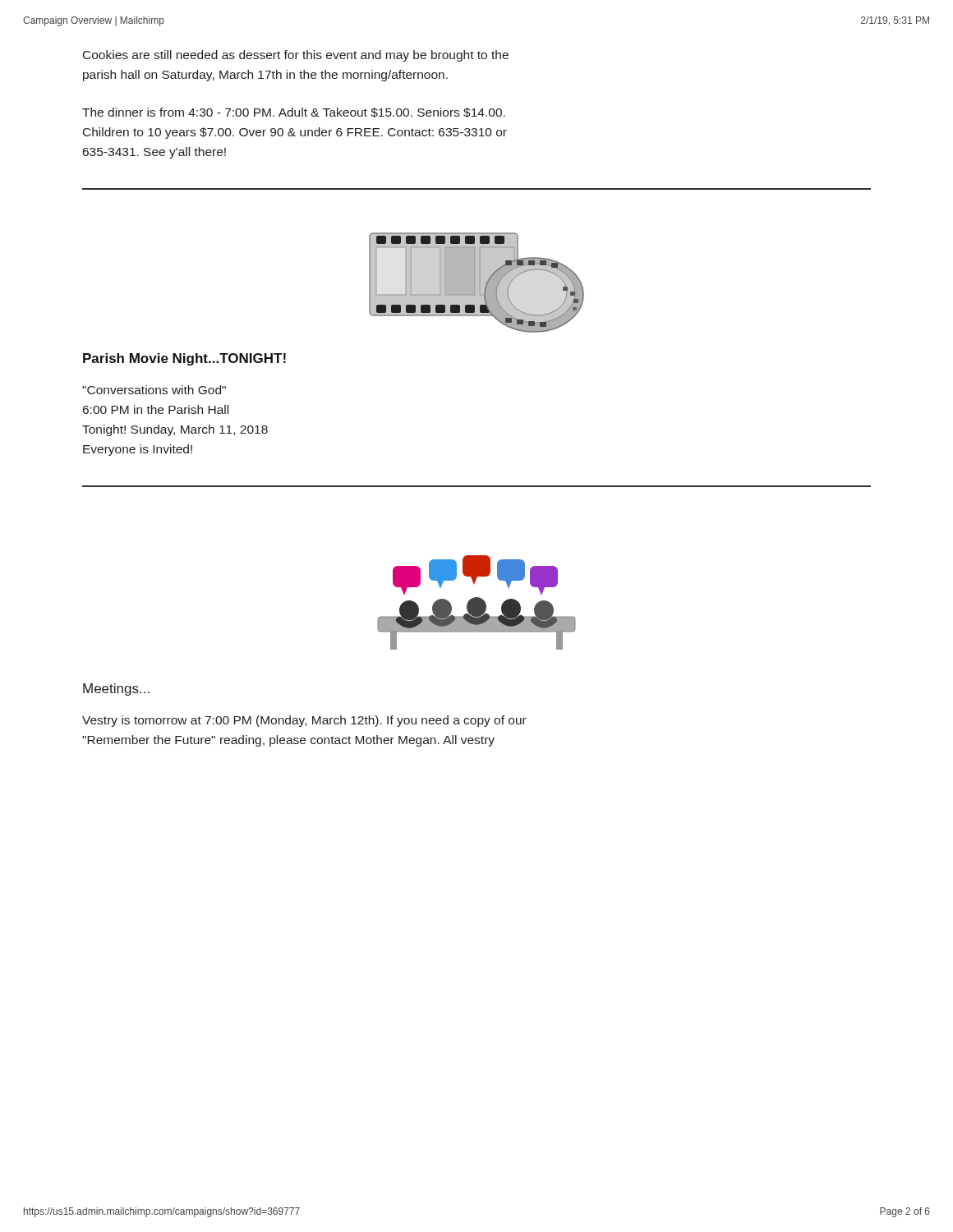The image size is (953, 1232).
Task: Where is the passage that starts "Vestry is tomorrow at"?
Action: point(304,730)
